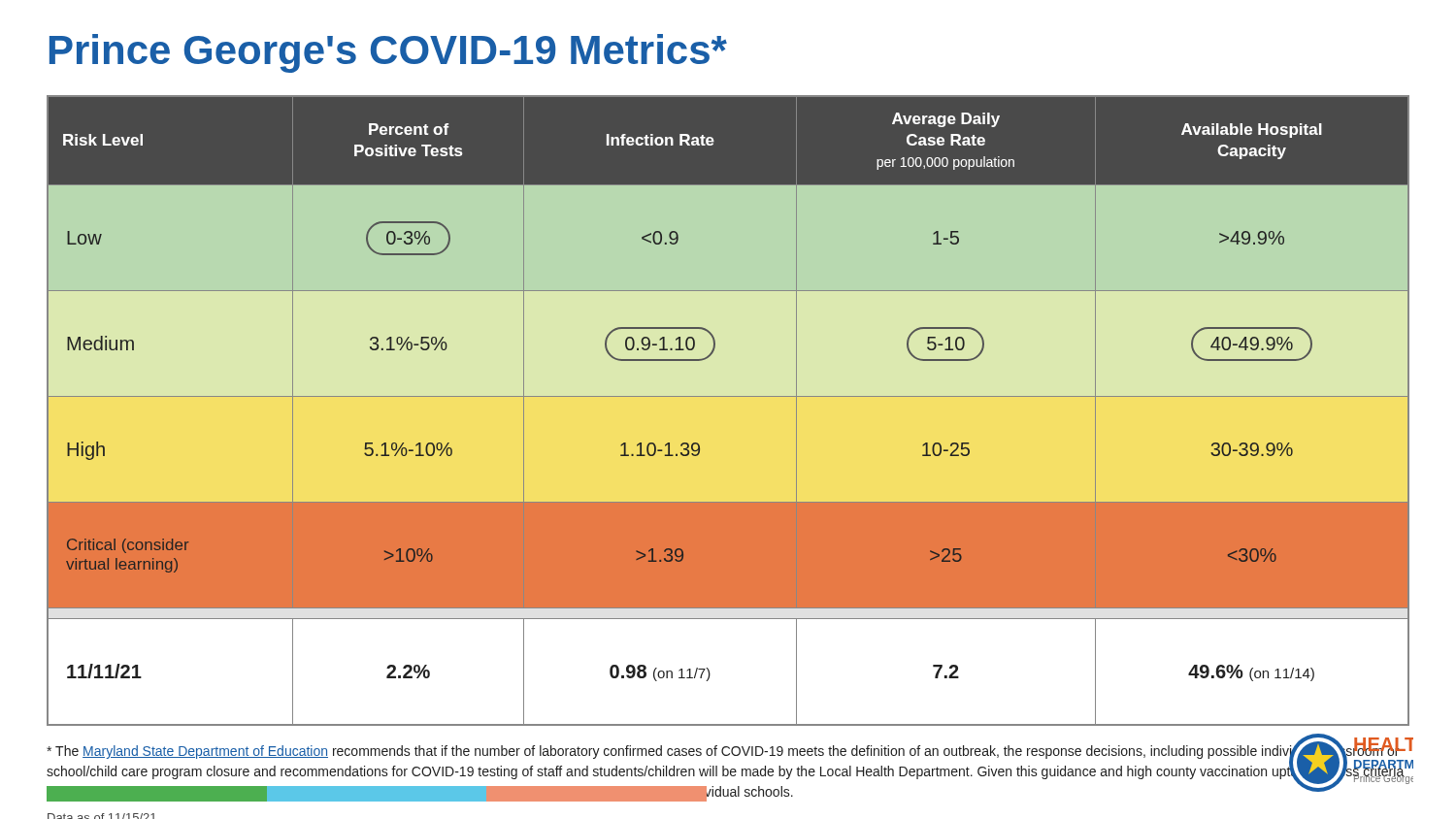Point to the block beginning "The Maryland State Department"
Viewport: 1456px width, 819px height.
(725, 772)
